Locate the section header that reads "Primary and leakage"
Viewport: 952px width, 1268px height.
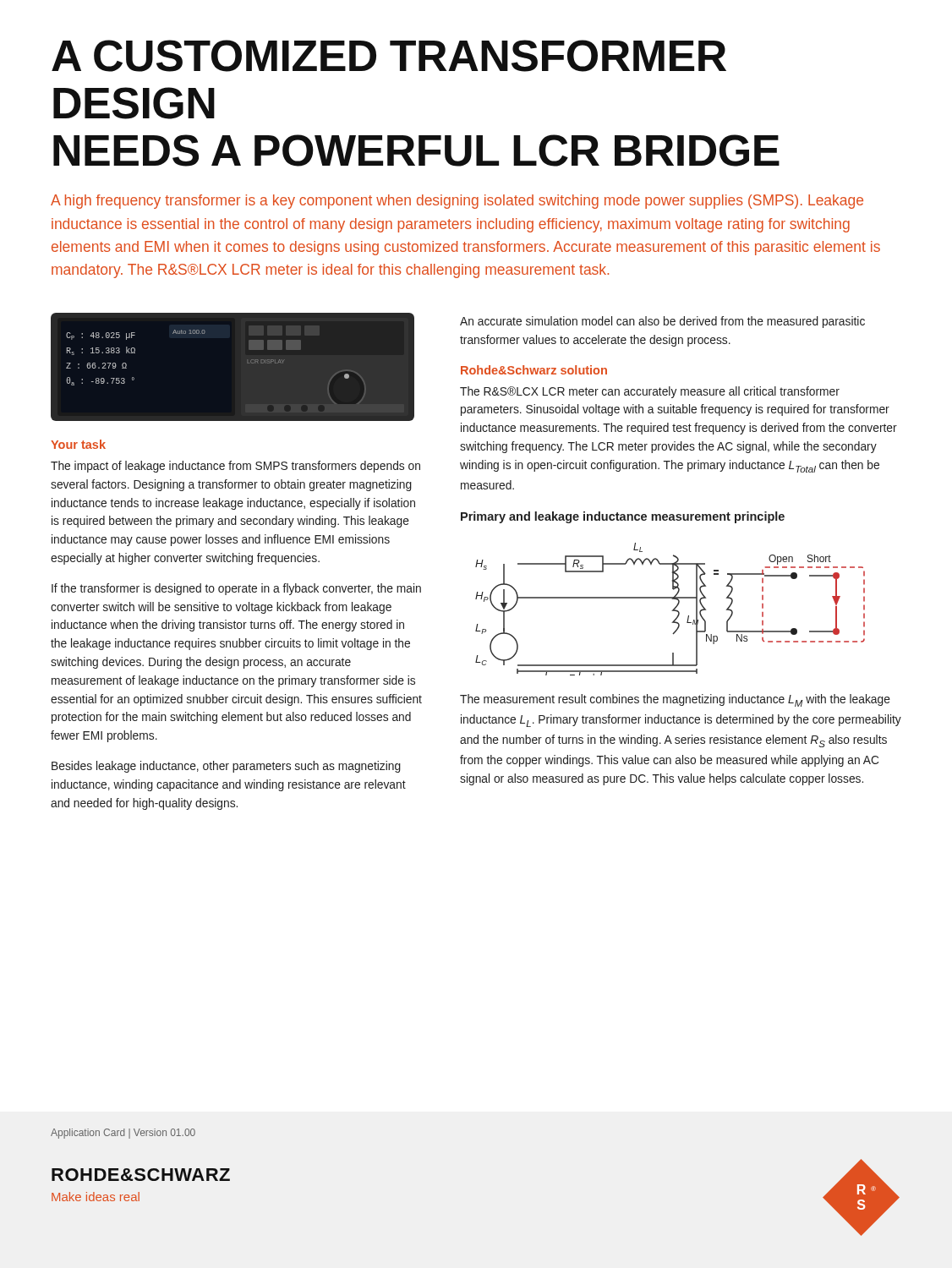681,517
